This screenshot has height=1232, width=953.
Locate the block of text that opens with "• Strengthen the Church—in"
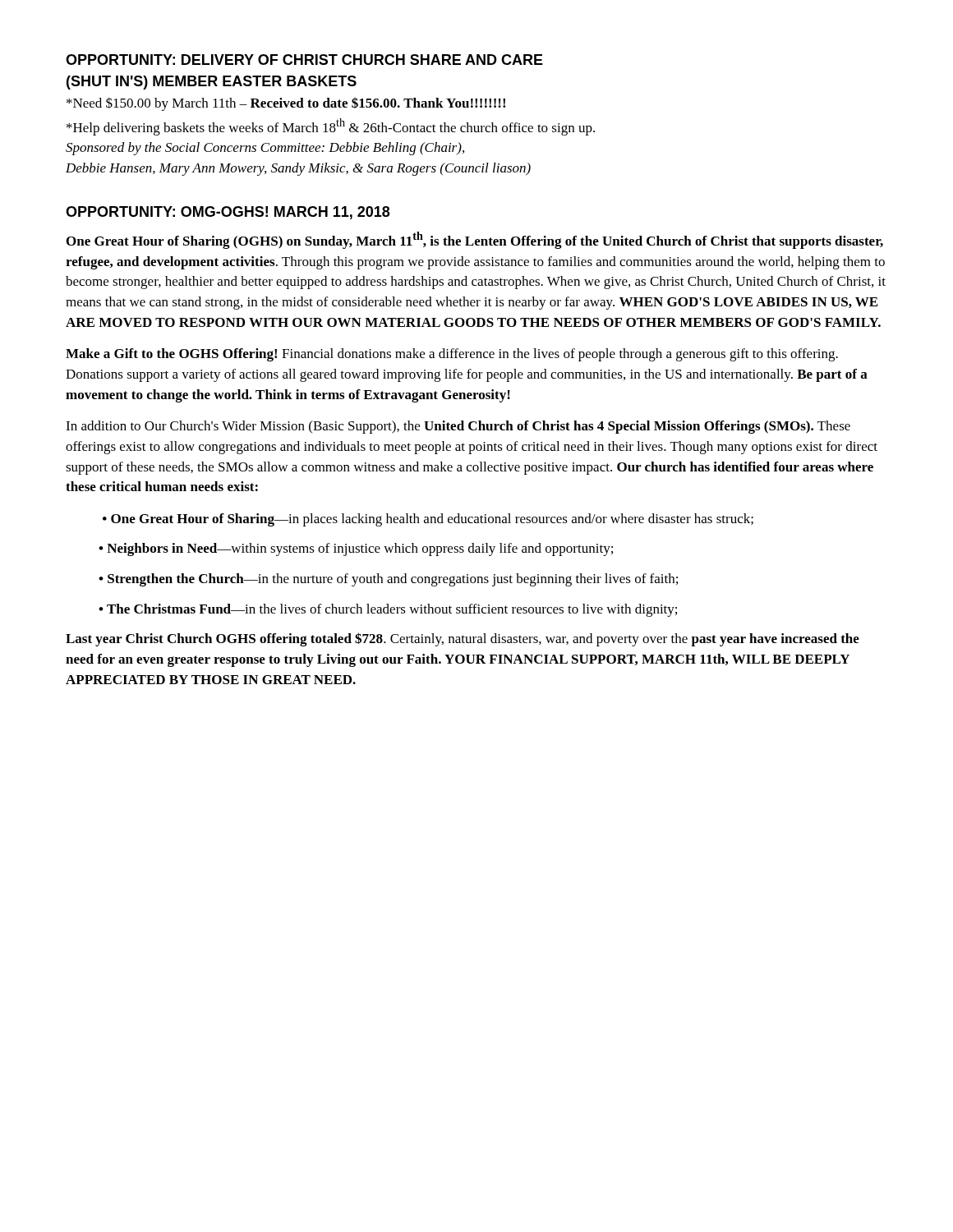coord(389,579)
